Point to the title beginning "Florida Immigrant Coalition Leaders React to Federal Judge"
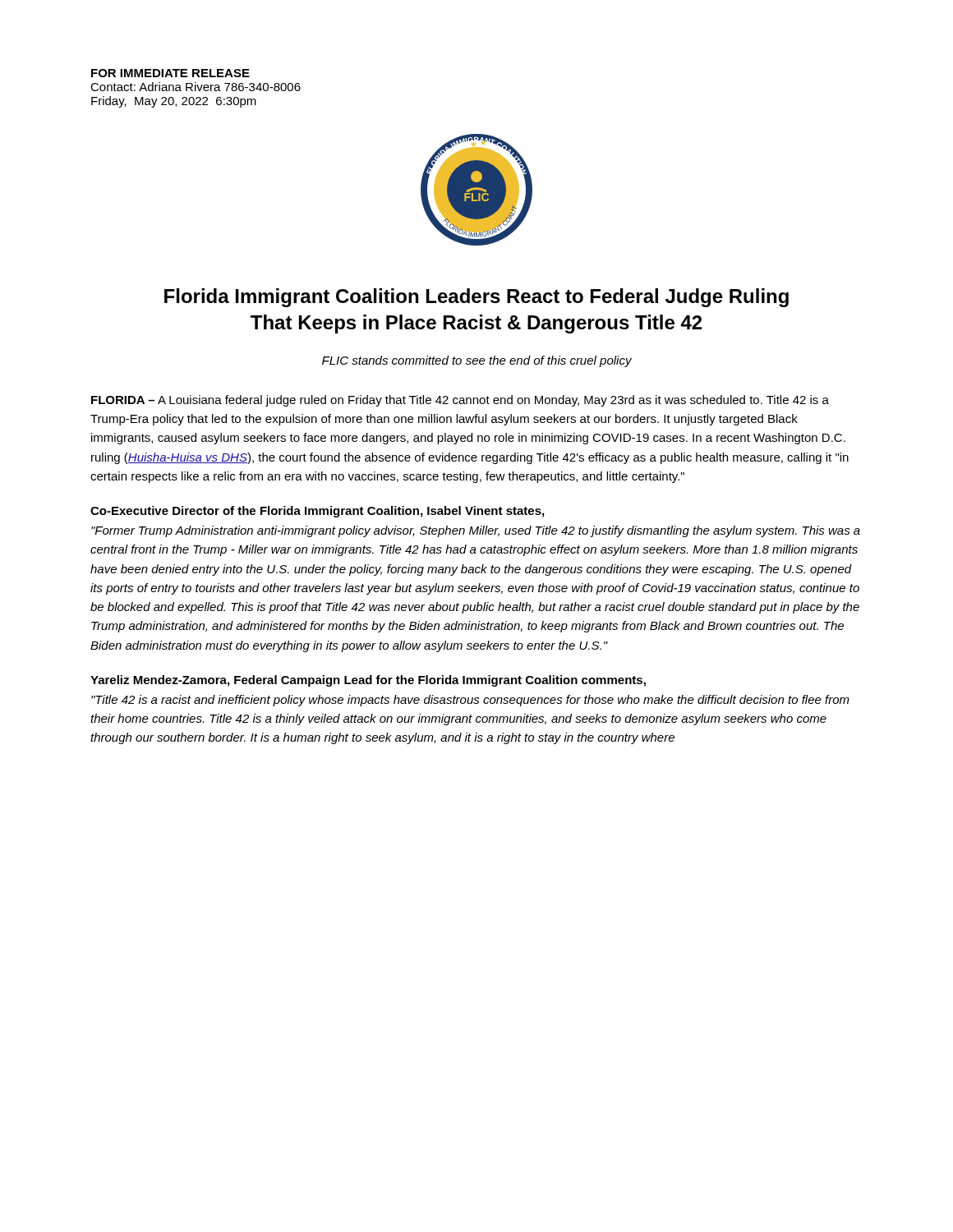The width and height of the screenshot is (953, 1232). [476, 309]
